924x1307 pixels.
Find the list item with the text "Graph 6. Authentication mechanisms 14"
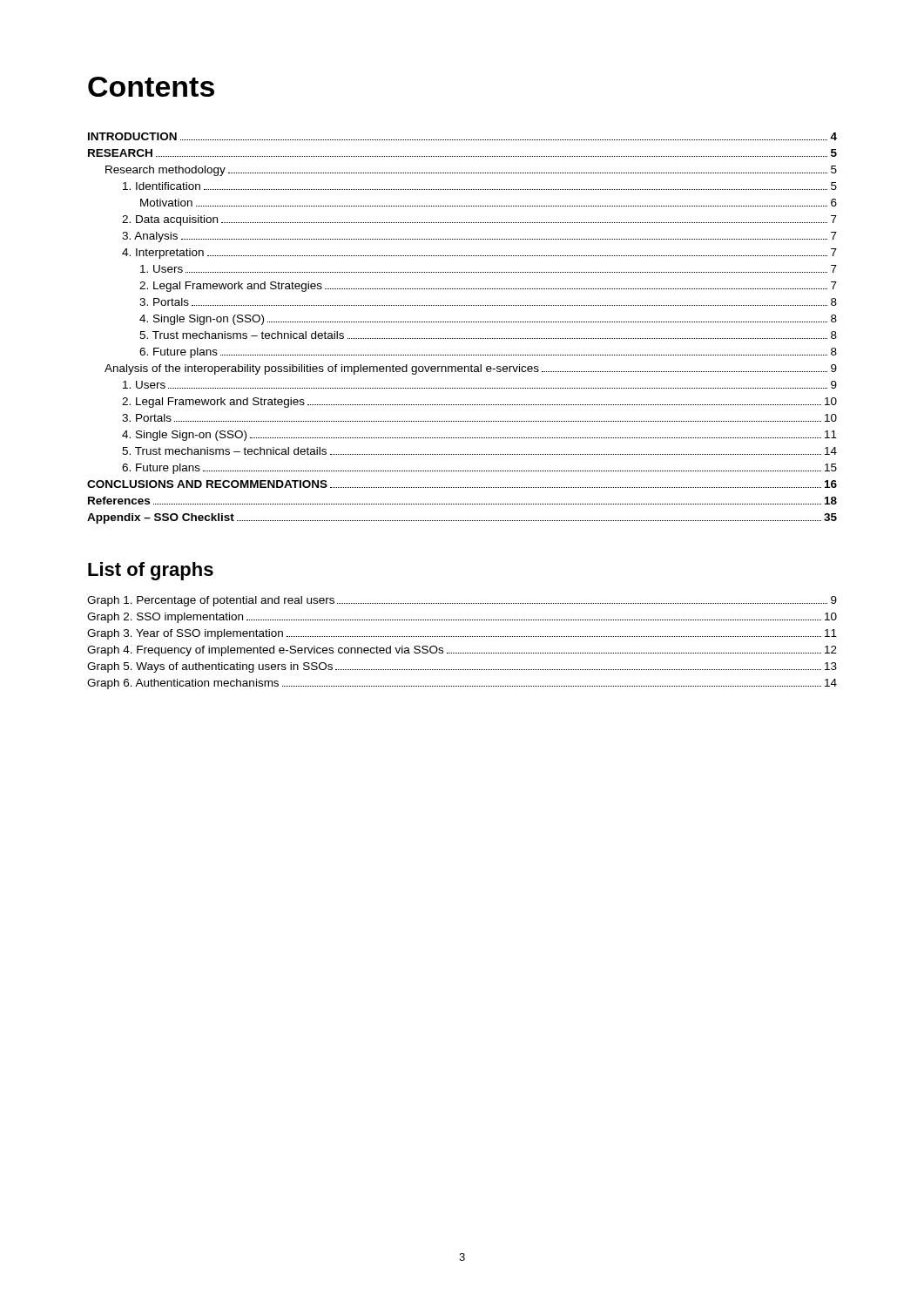tap(462, 683)
